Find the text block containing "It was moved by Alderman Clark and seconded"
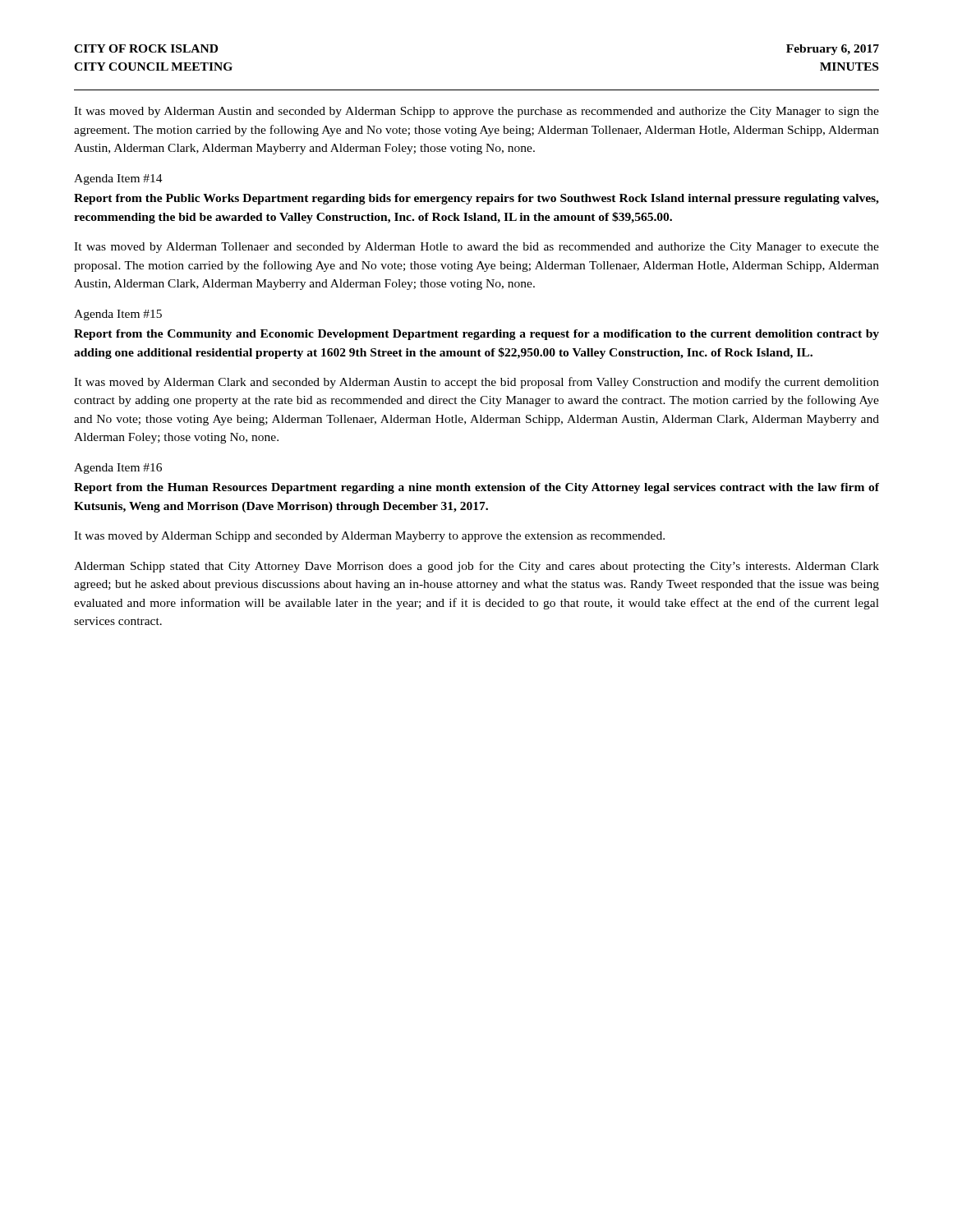 point(476,409)
